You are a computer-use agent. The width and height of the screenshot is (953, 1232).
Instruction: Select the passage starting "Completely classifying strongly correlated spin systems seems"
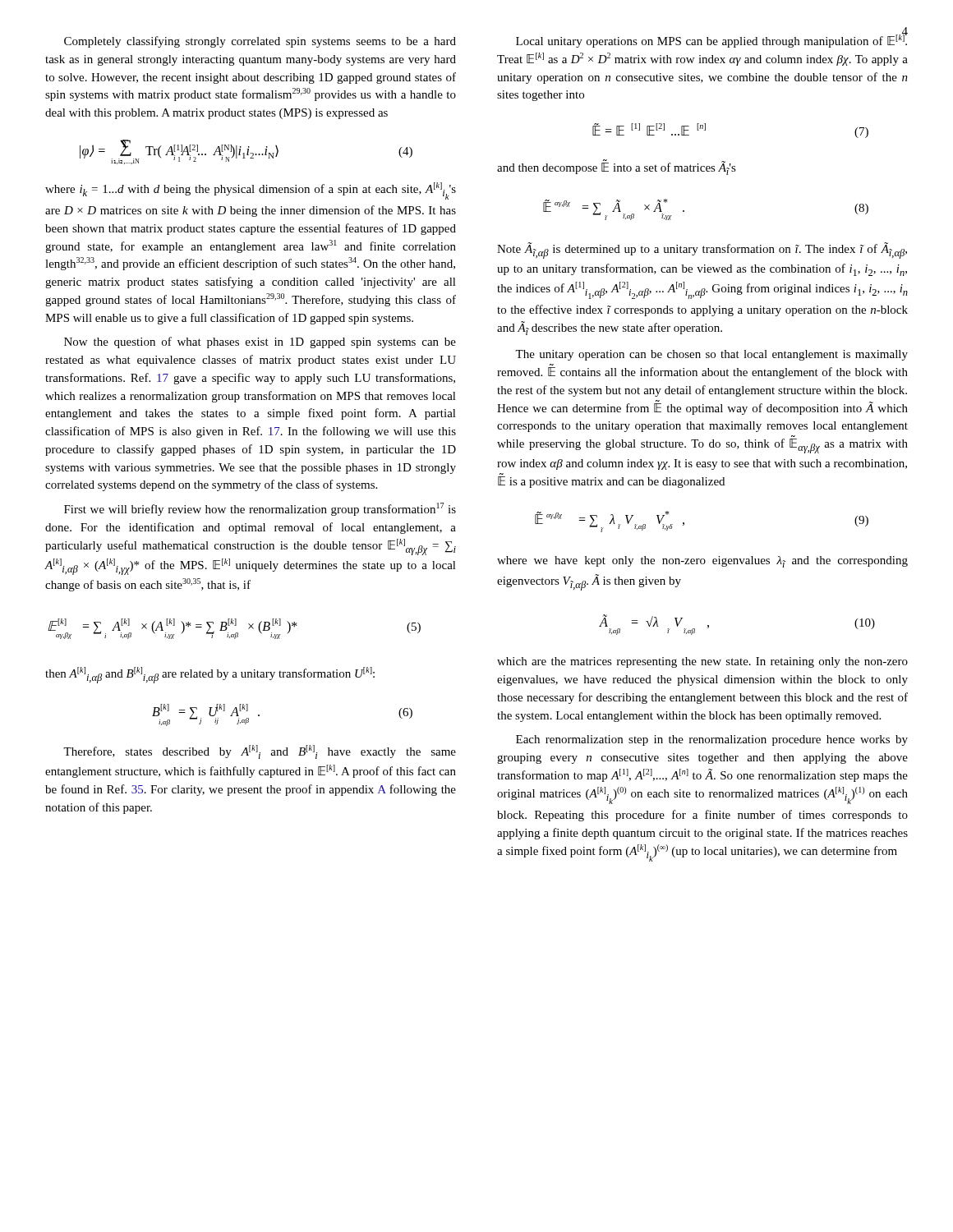coord(251,78)
